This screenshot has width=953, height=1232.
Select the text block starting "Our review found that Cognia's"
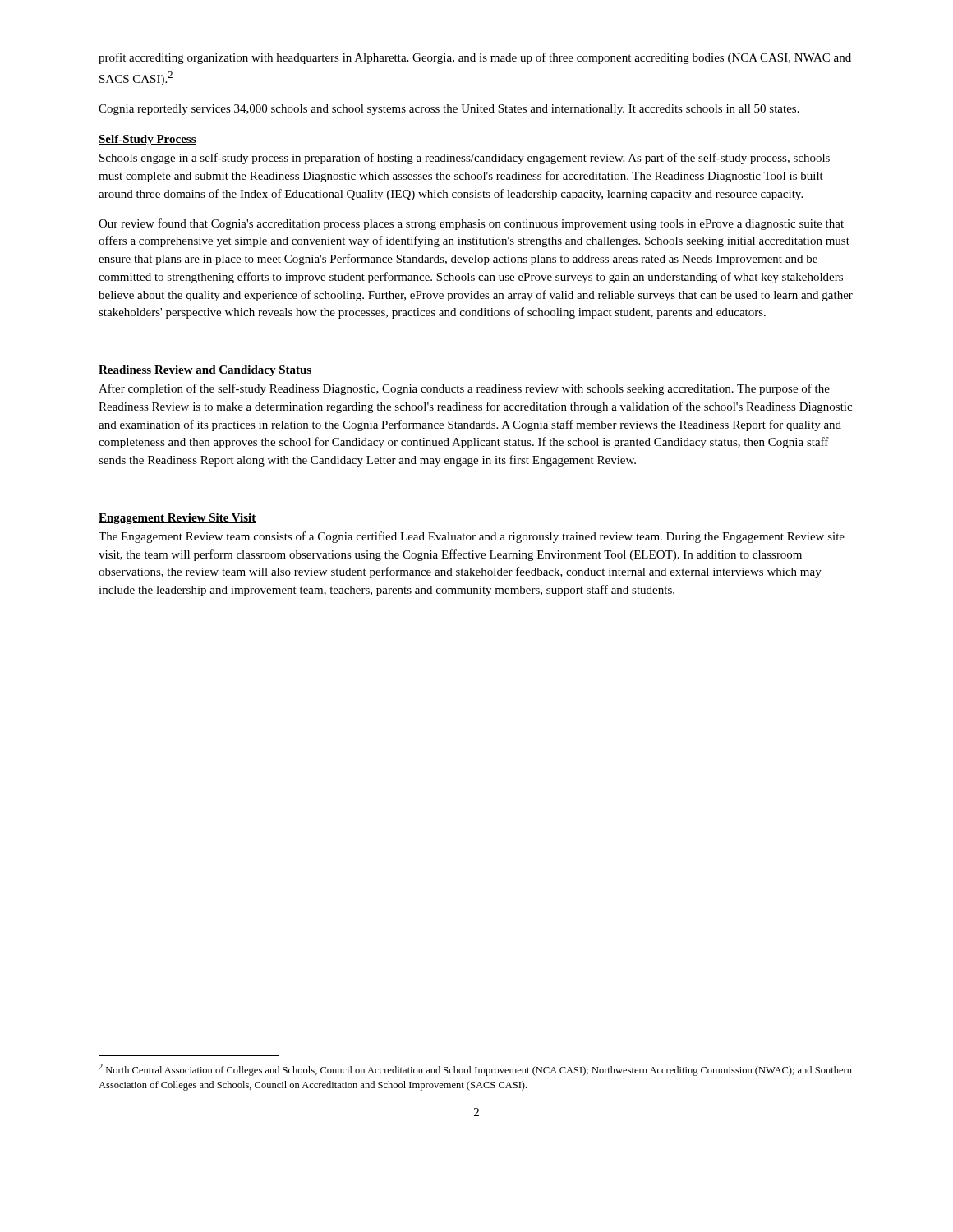476,268
